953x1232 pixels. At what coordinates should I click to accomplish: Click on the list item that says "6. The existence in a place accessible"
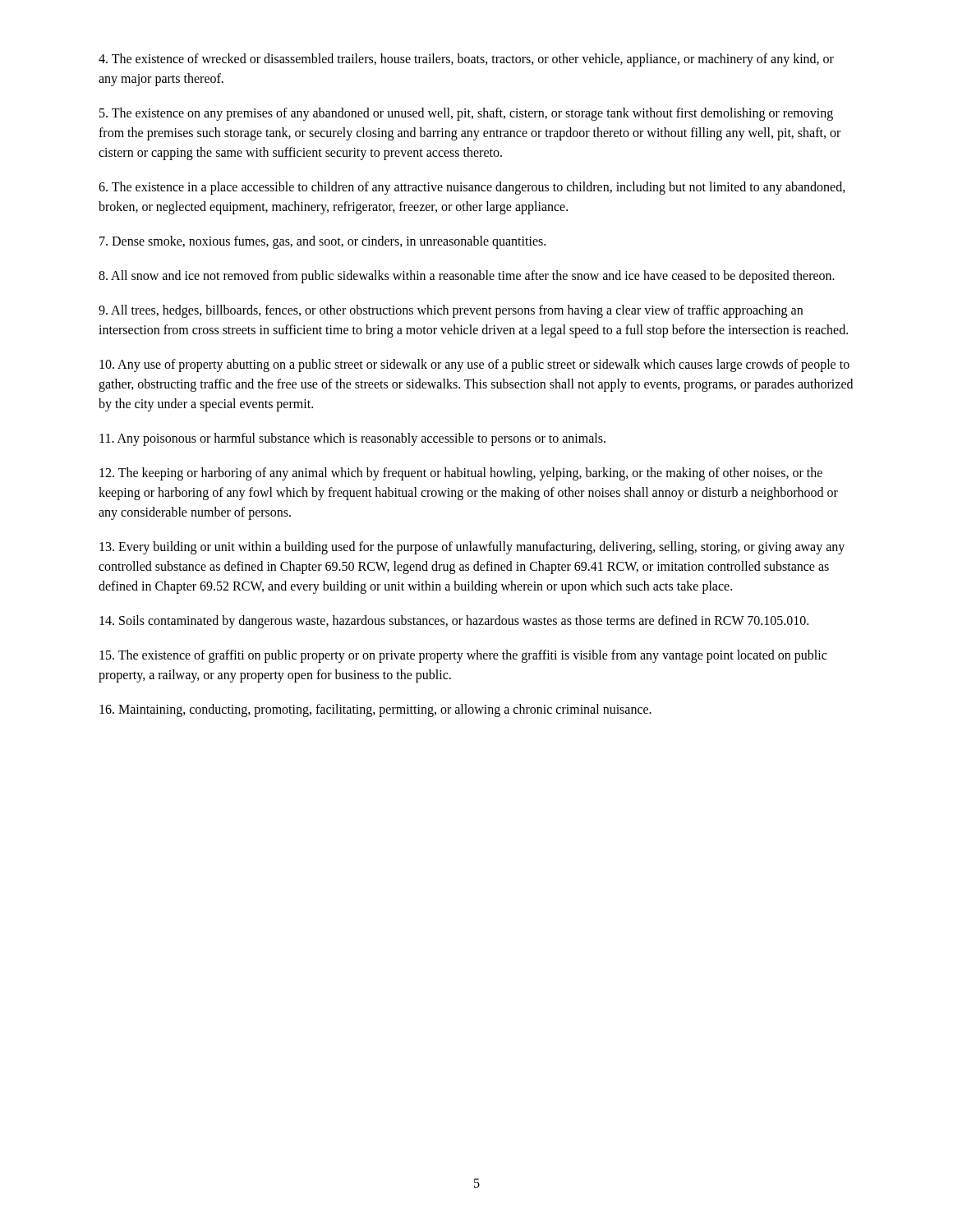pos(472,197)
